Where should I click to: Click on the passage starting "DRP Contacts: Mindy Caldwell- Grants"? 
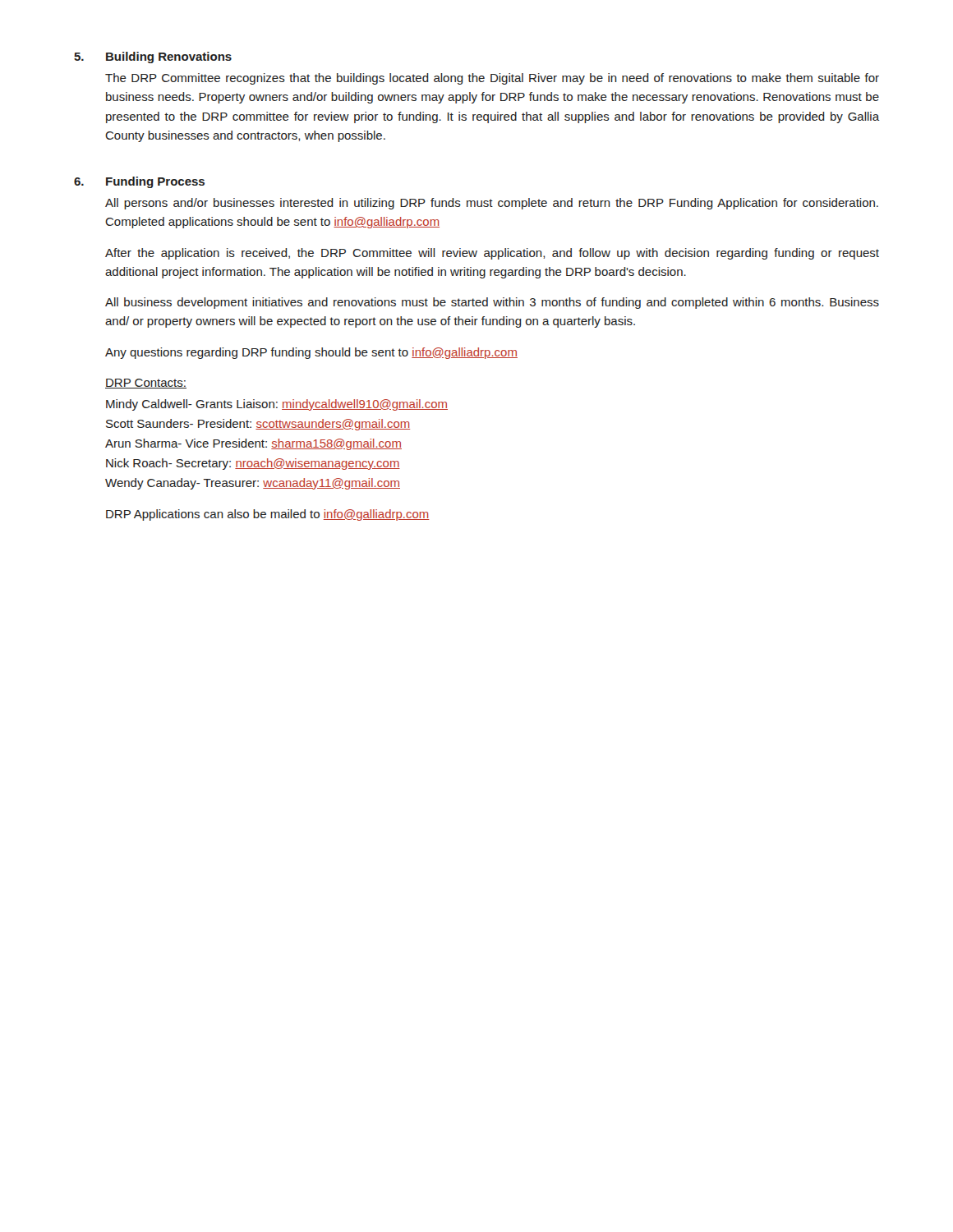[x=146, y=384]
